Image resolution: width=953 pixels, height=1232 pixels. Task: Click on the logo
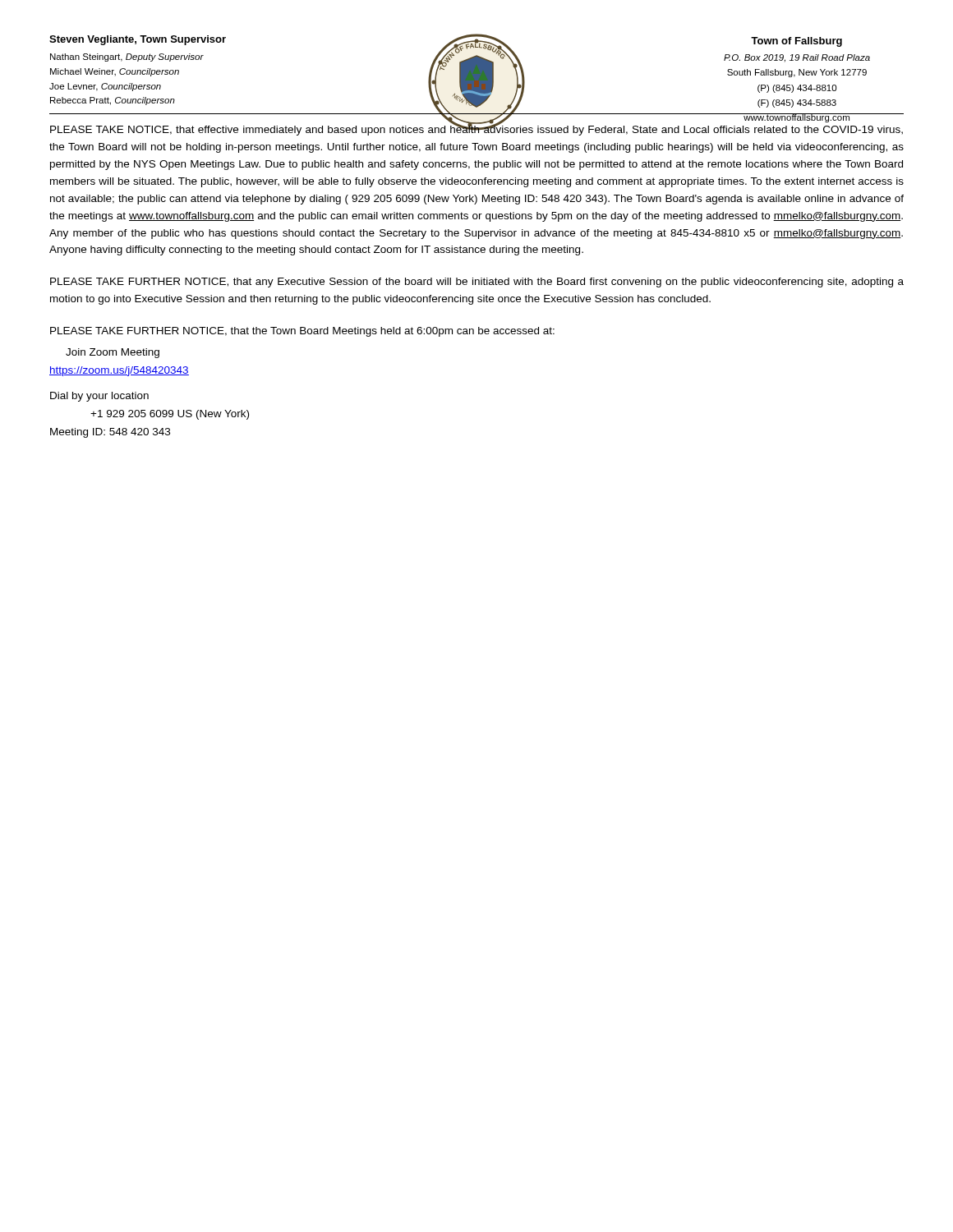click(x=476, y=82)
